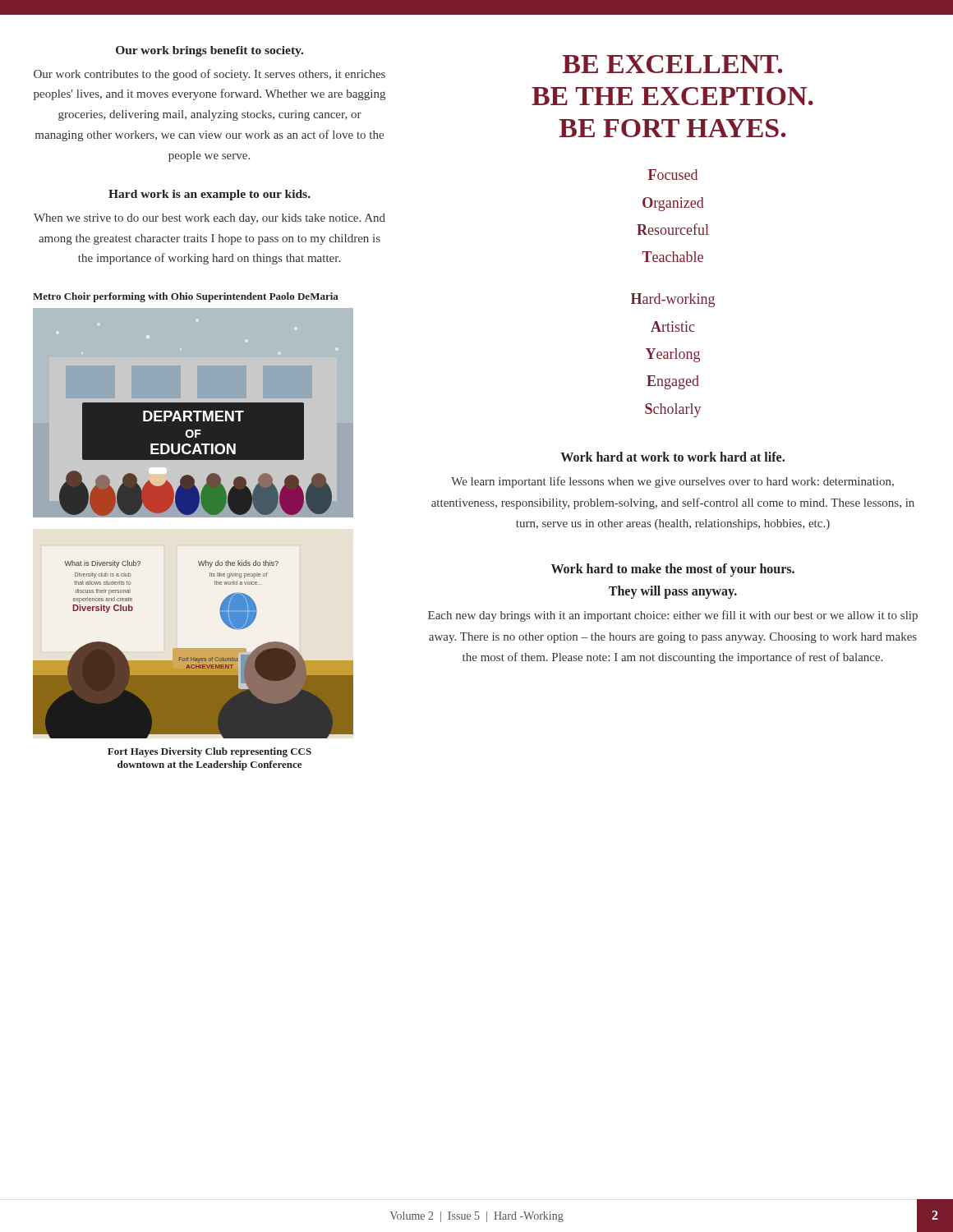Locate the caption that opens with "Metro Choir performing with Ohio"

(x=186, y=296)
